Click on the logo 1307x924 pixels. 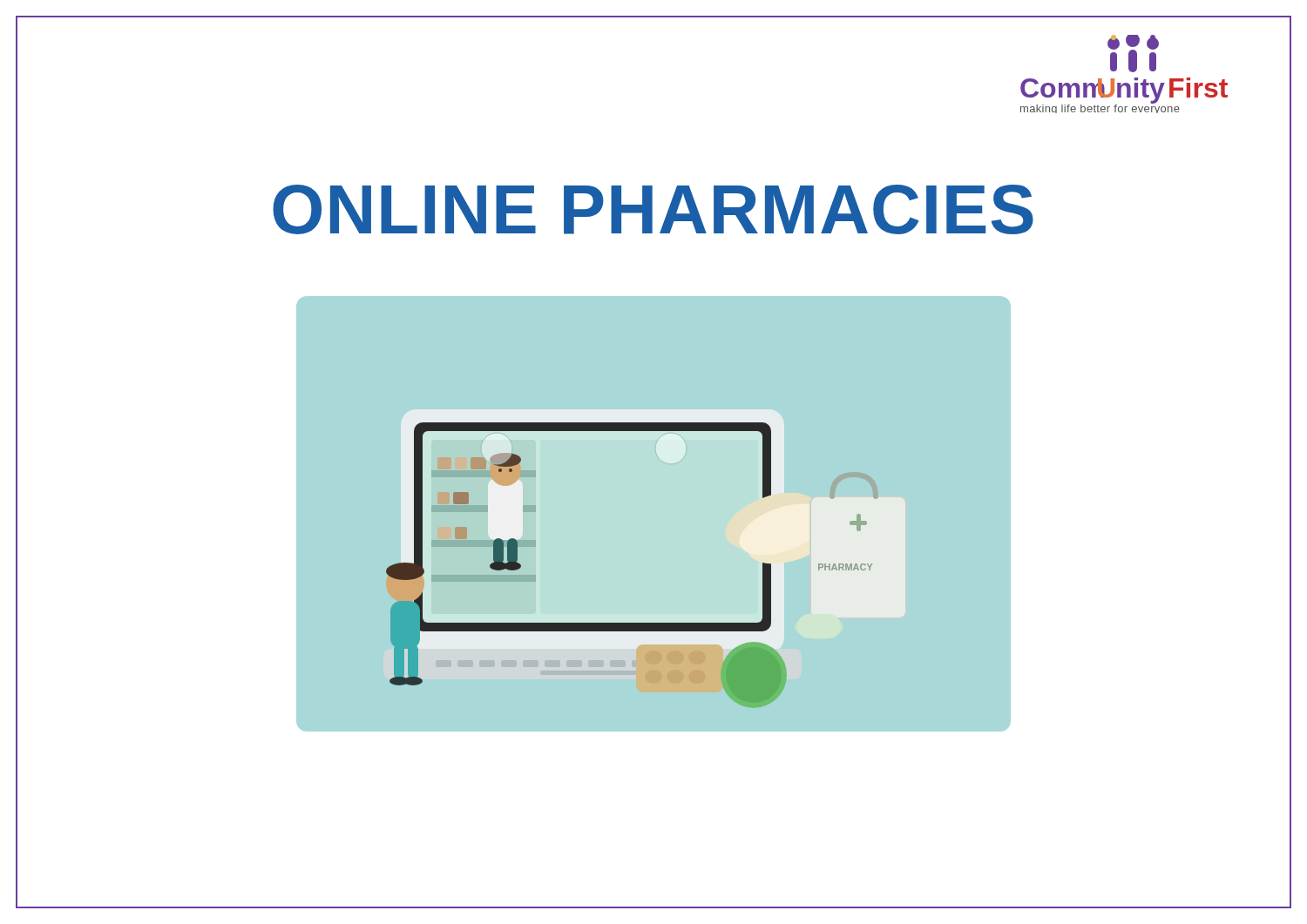click(x=1137, y=74)
